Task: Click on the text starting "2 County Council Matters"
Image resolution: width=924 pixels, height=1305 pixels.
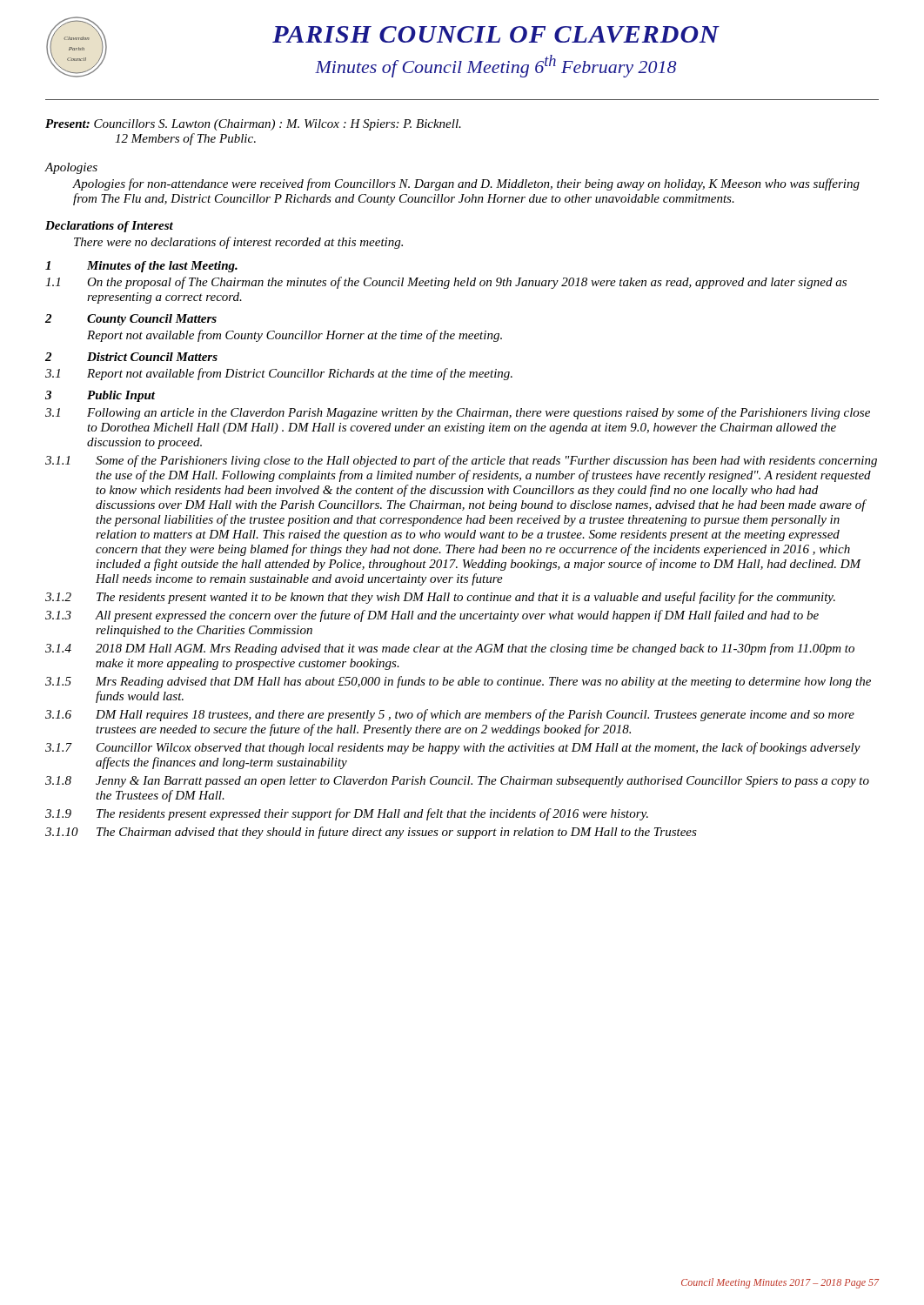Action: coord(131,319)
